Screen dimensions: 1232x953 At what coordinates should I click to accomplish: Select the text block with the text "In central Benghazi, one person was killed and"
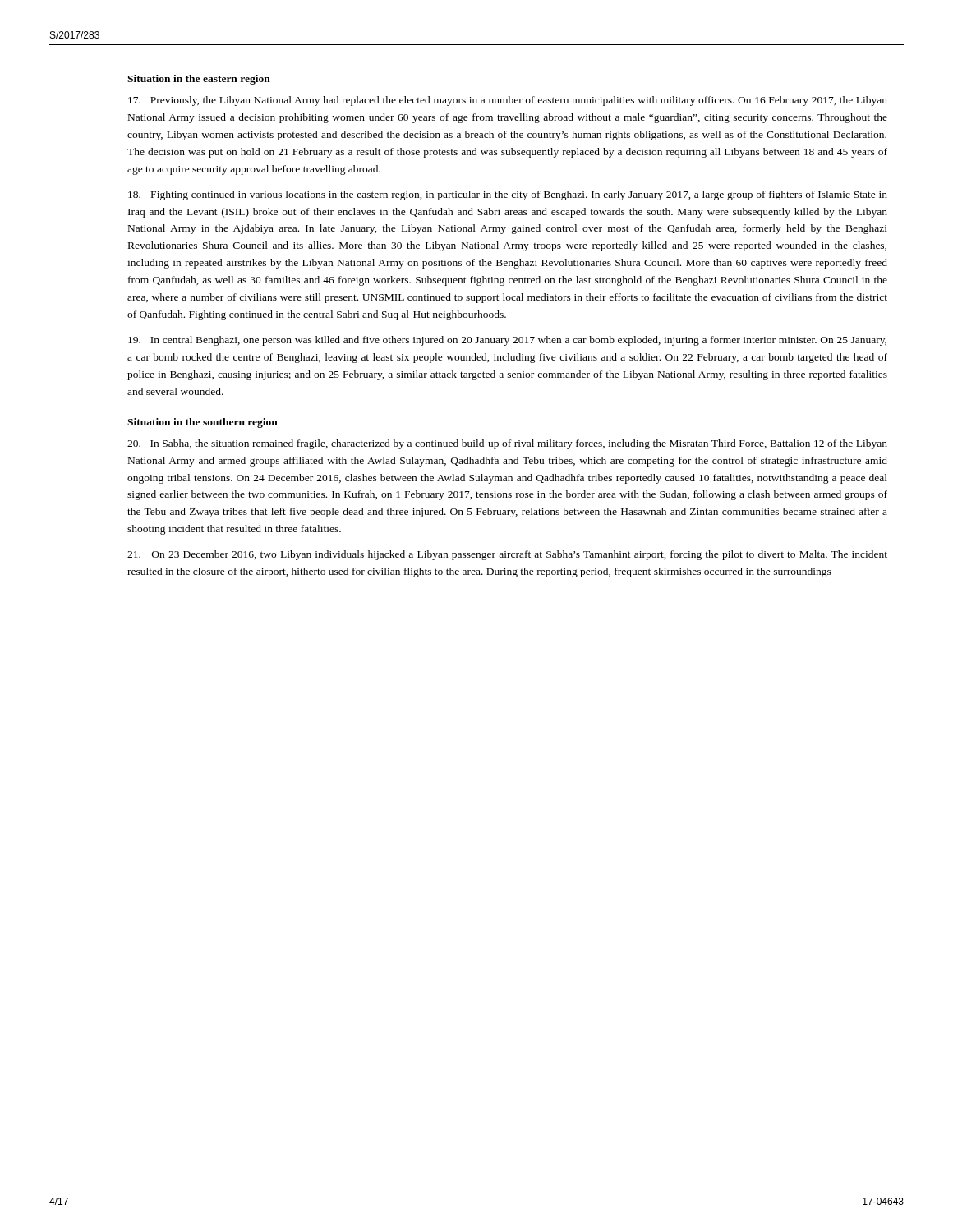tap(507, 365)
